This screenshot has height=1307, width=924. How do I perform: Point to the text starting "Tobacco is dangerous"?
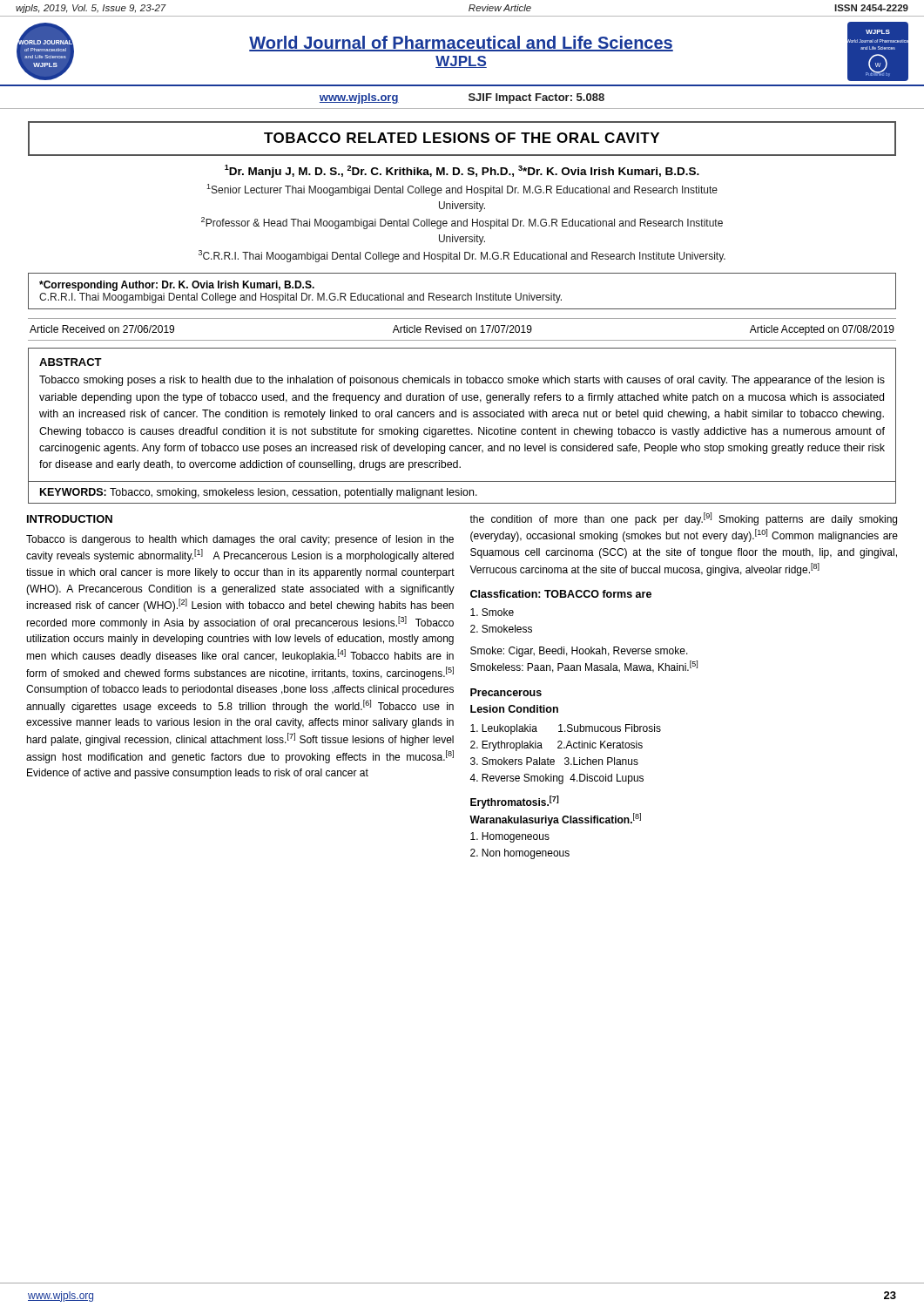point(240,656)
